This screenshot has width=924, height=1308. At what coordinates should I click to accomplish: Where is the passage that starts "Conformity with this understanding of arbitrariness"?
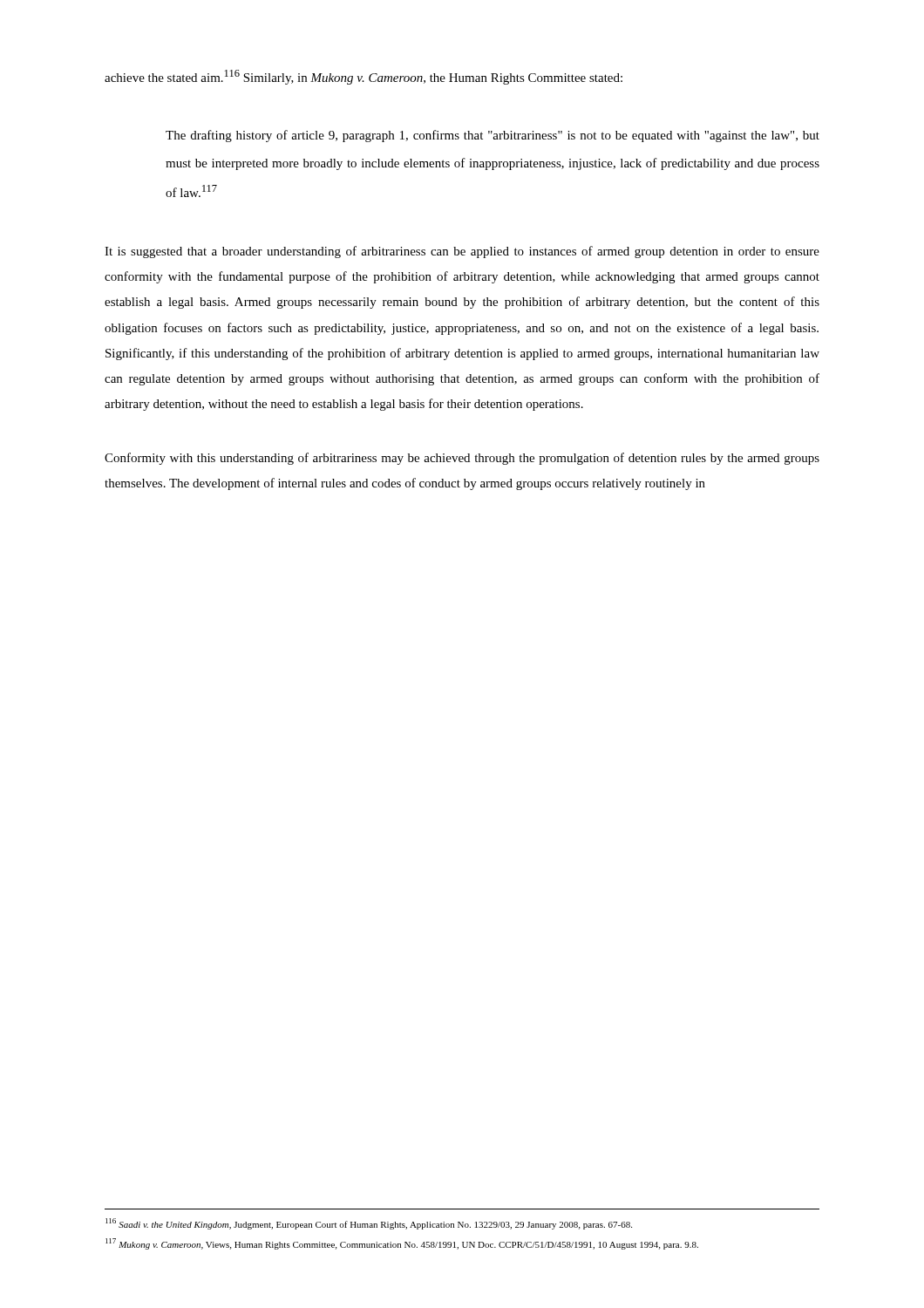tap(462, 470)
